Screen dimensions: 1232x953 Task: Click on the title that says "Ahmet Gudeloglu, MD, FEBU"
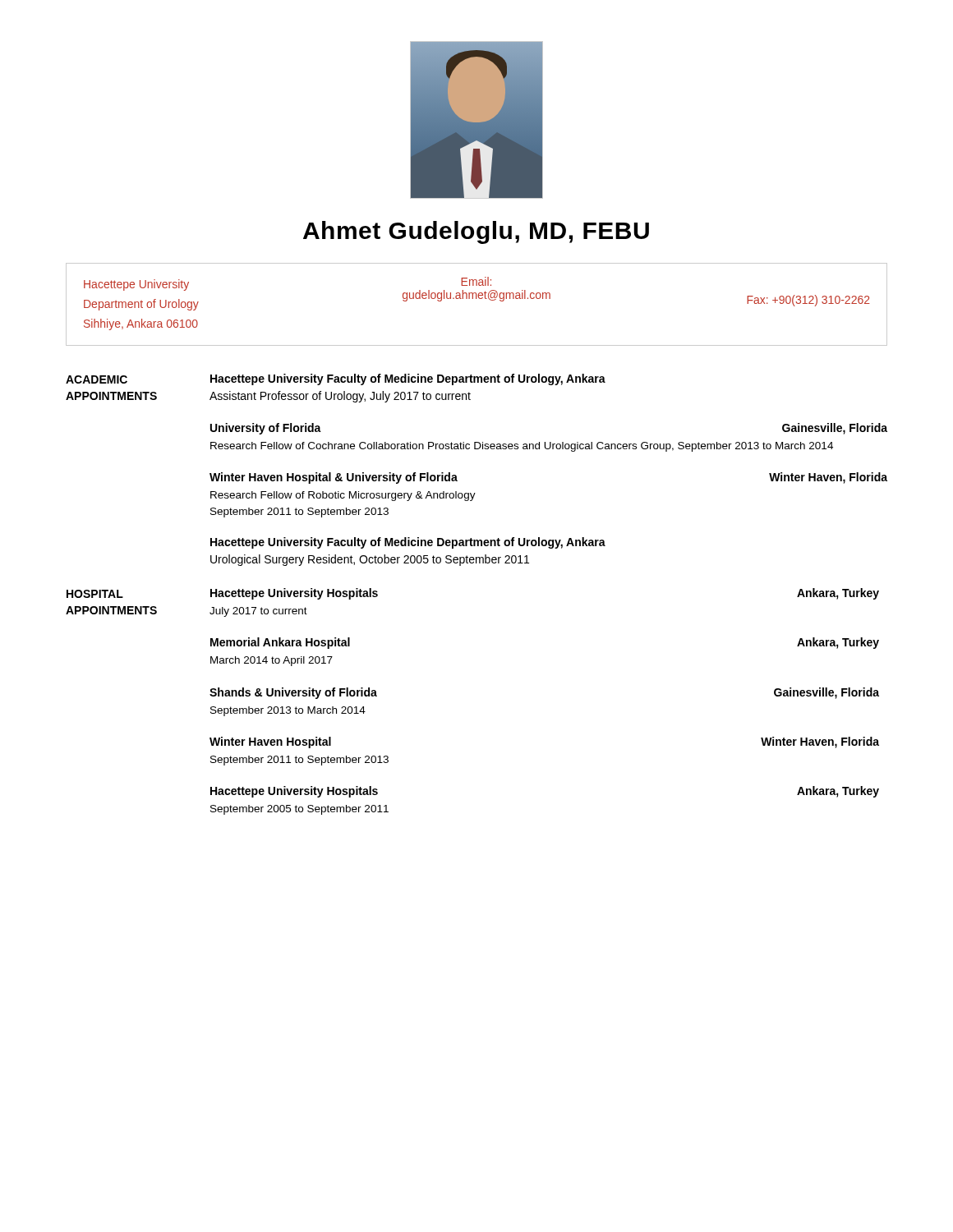pos(476,230)
